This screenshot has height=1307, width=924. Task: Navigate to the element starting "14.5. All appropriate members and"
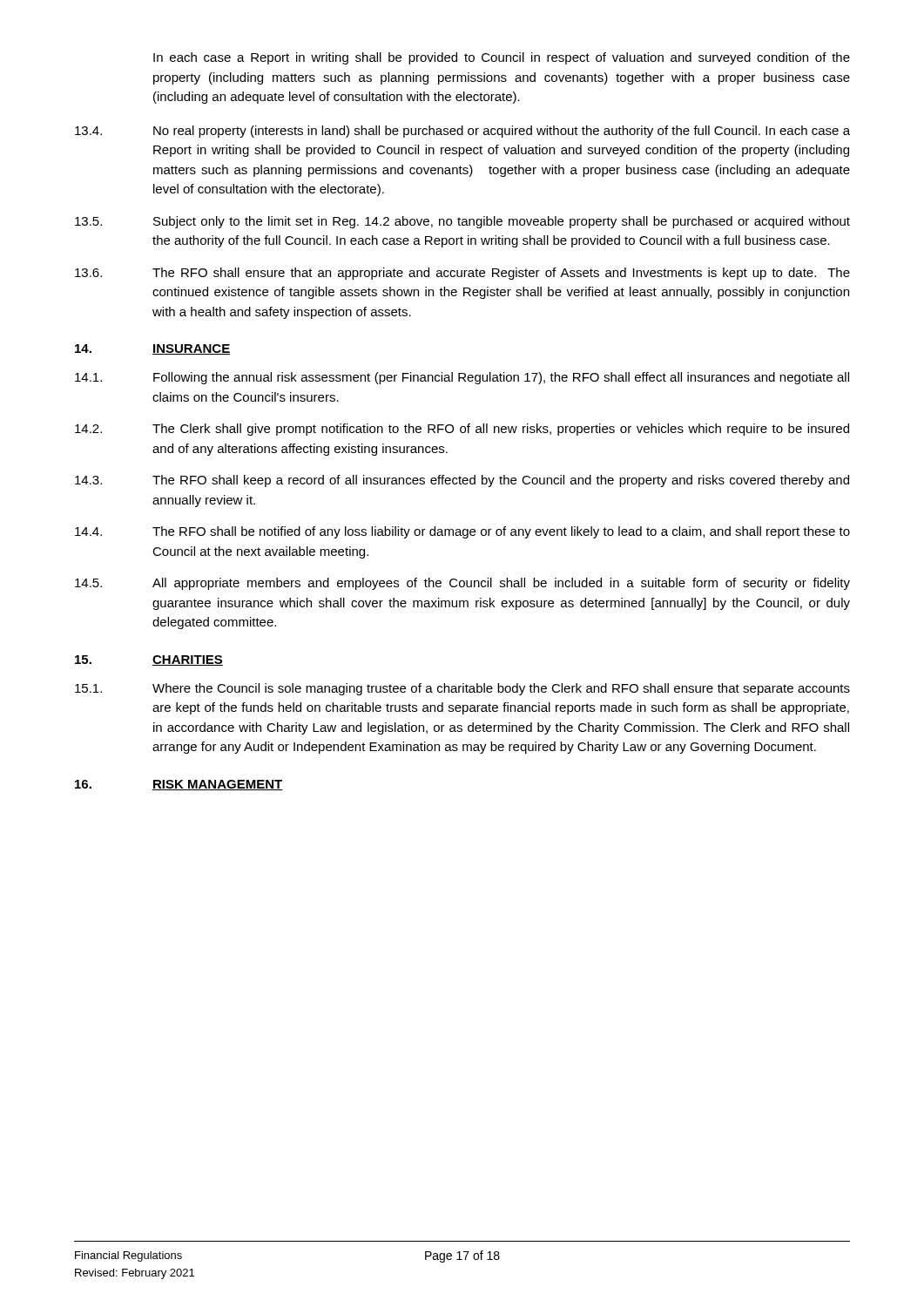point(462,603)
